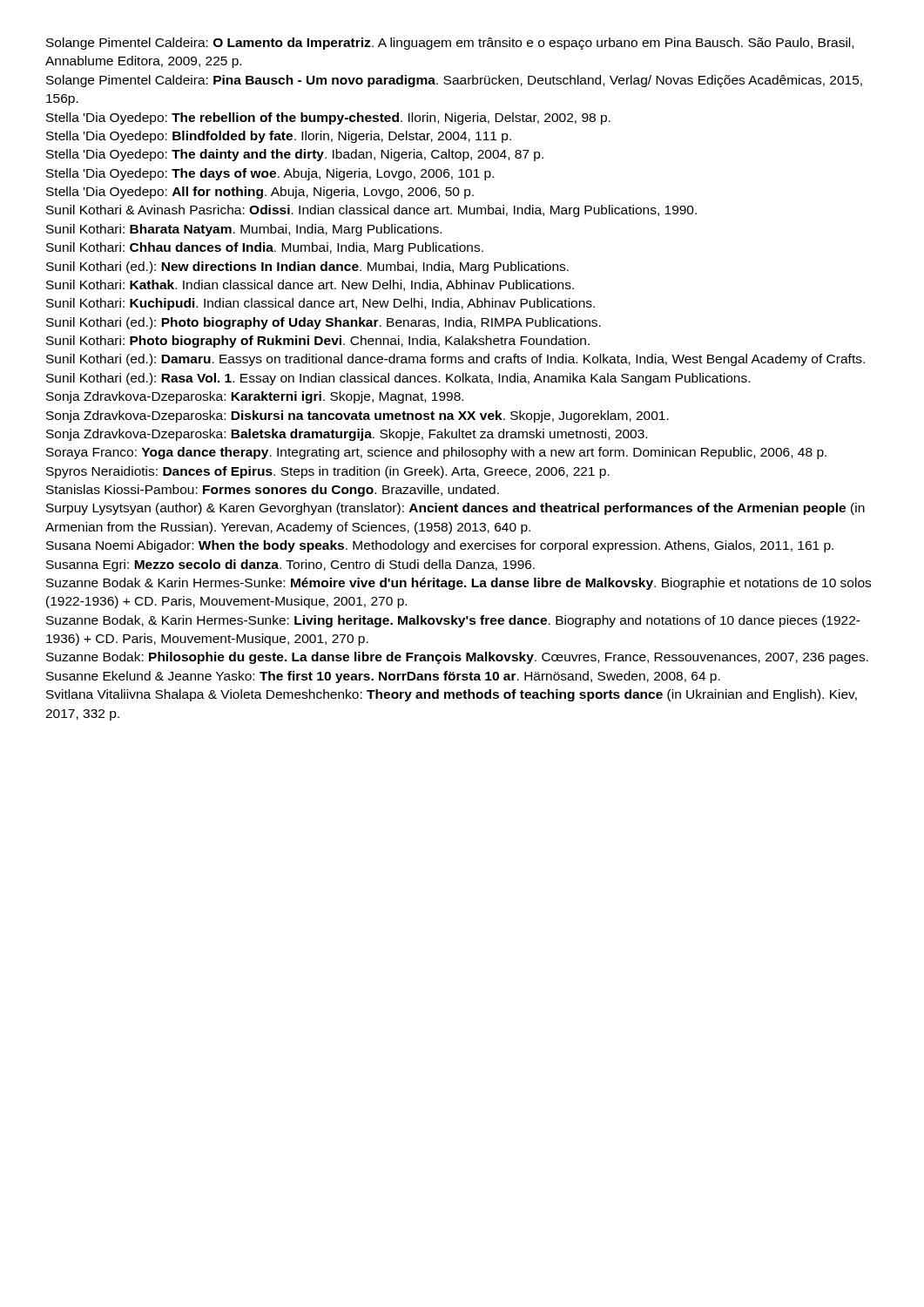Point to the block beginning "Susanne Ekelund & Jeanne Yasko:"
Screen dimensions: 1307x924
(383, 676)
